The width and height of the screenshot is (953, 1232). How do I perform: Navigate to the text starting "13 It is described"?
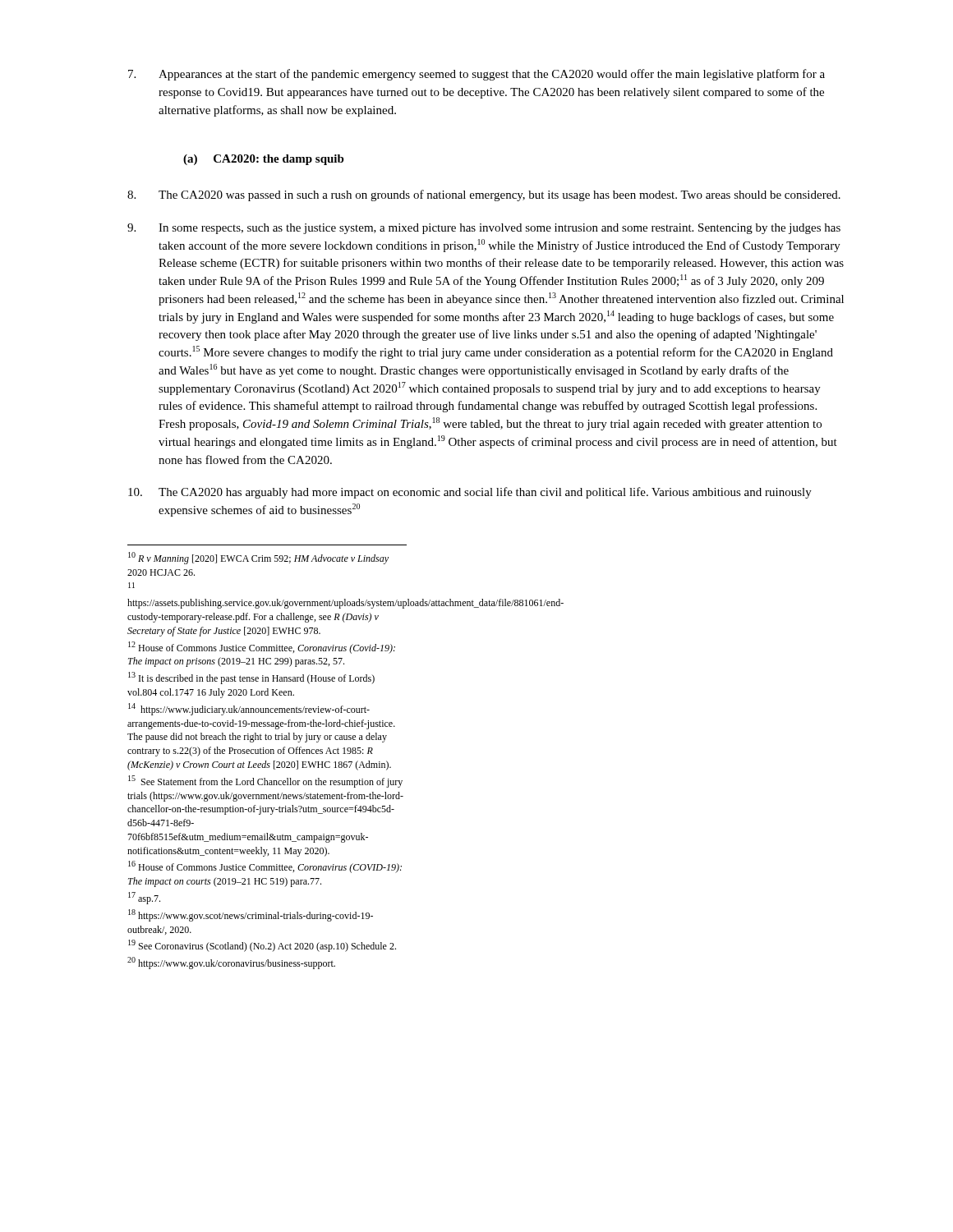point(251,685)
